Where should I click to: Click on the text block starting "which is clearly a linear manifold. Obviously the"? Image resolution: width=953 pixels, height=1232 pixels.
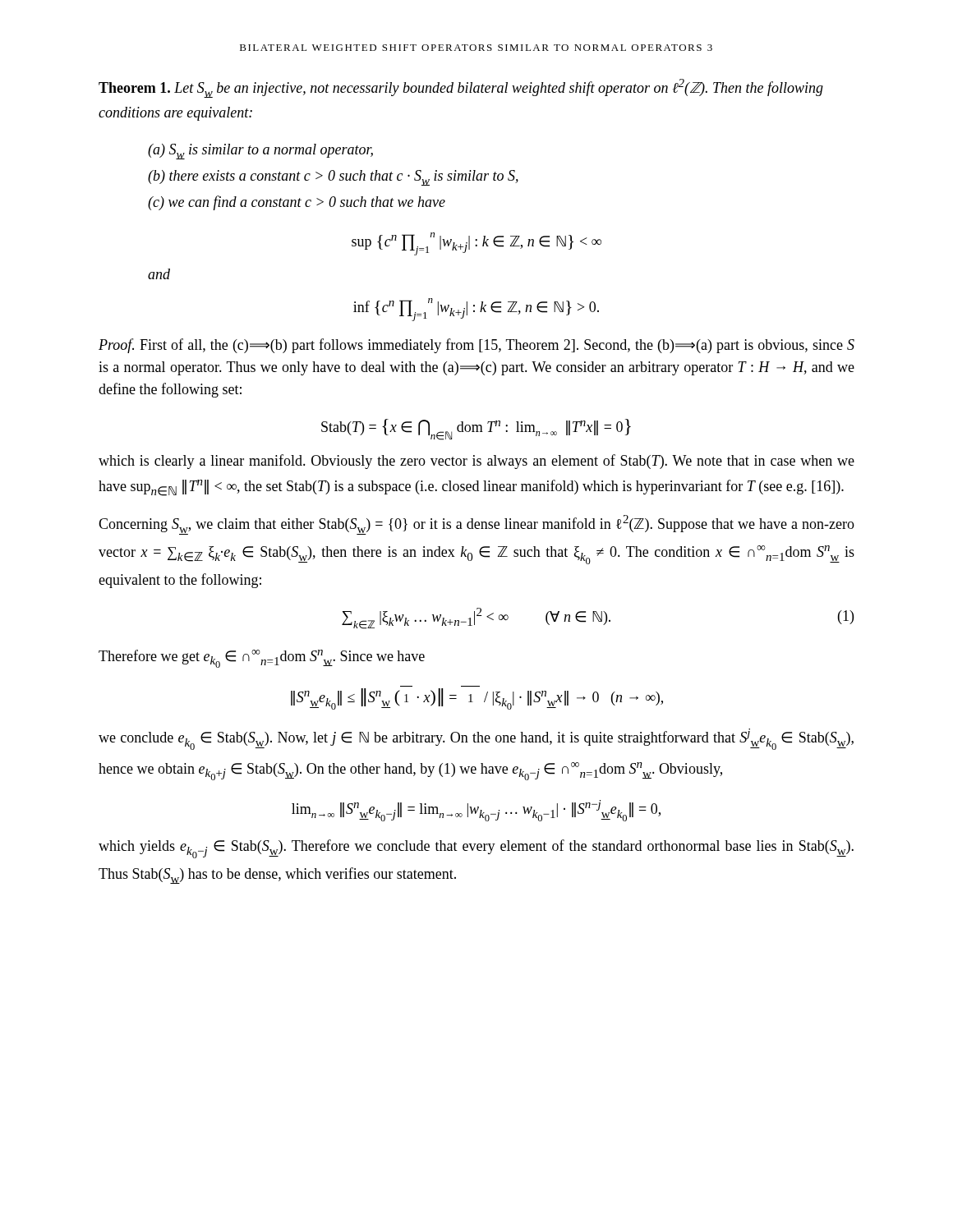[476, 475]
